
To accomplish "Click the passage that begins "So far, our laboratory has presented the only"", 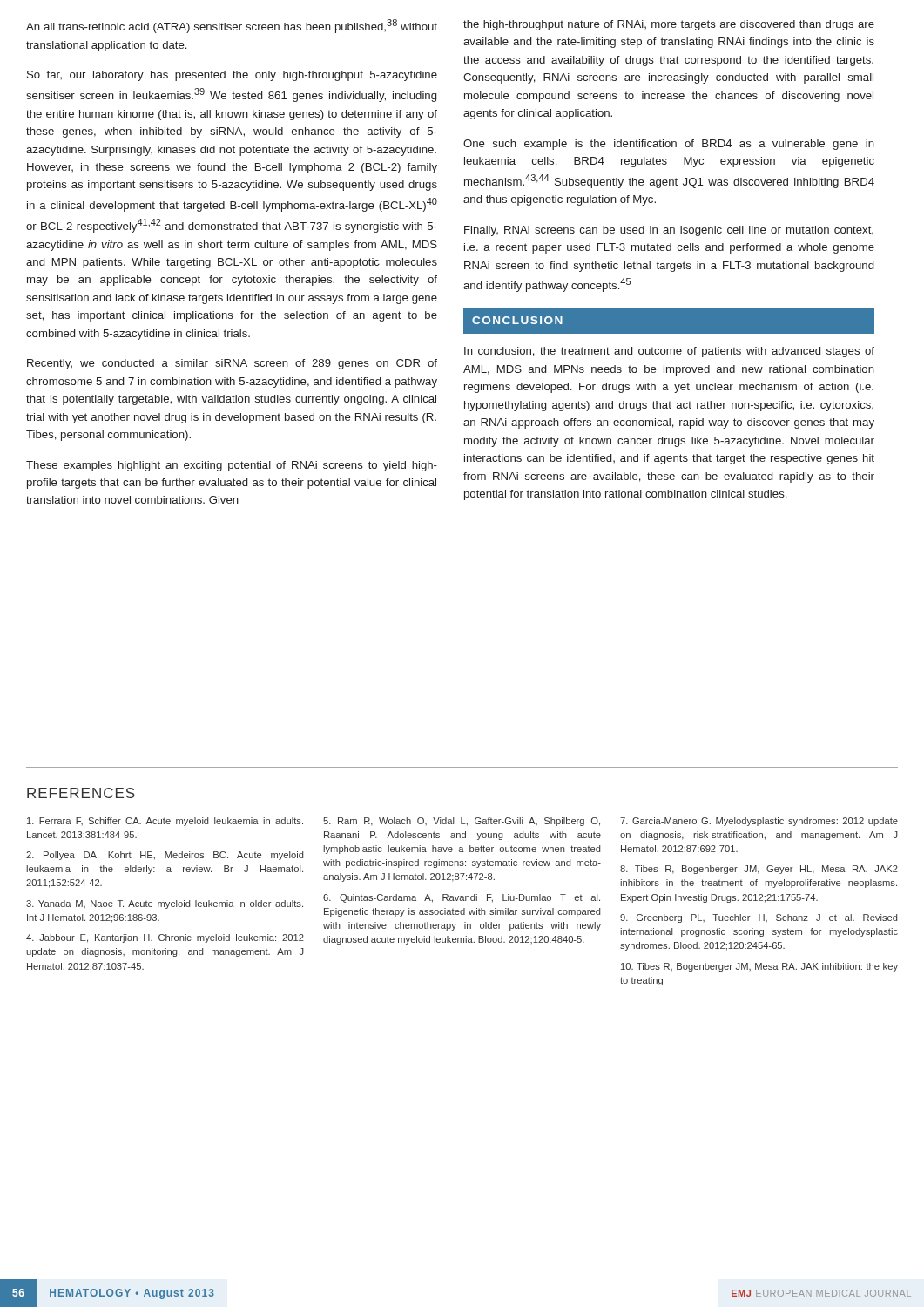I will [232, 204].
